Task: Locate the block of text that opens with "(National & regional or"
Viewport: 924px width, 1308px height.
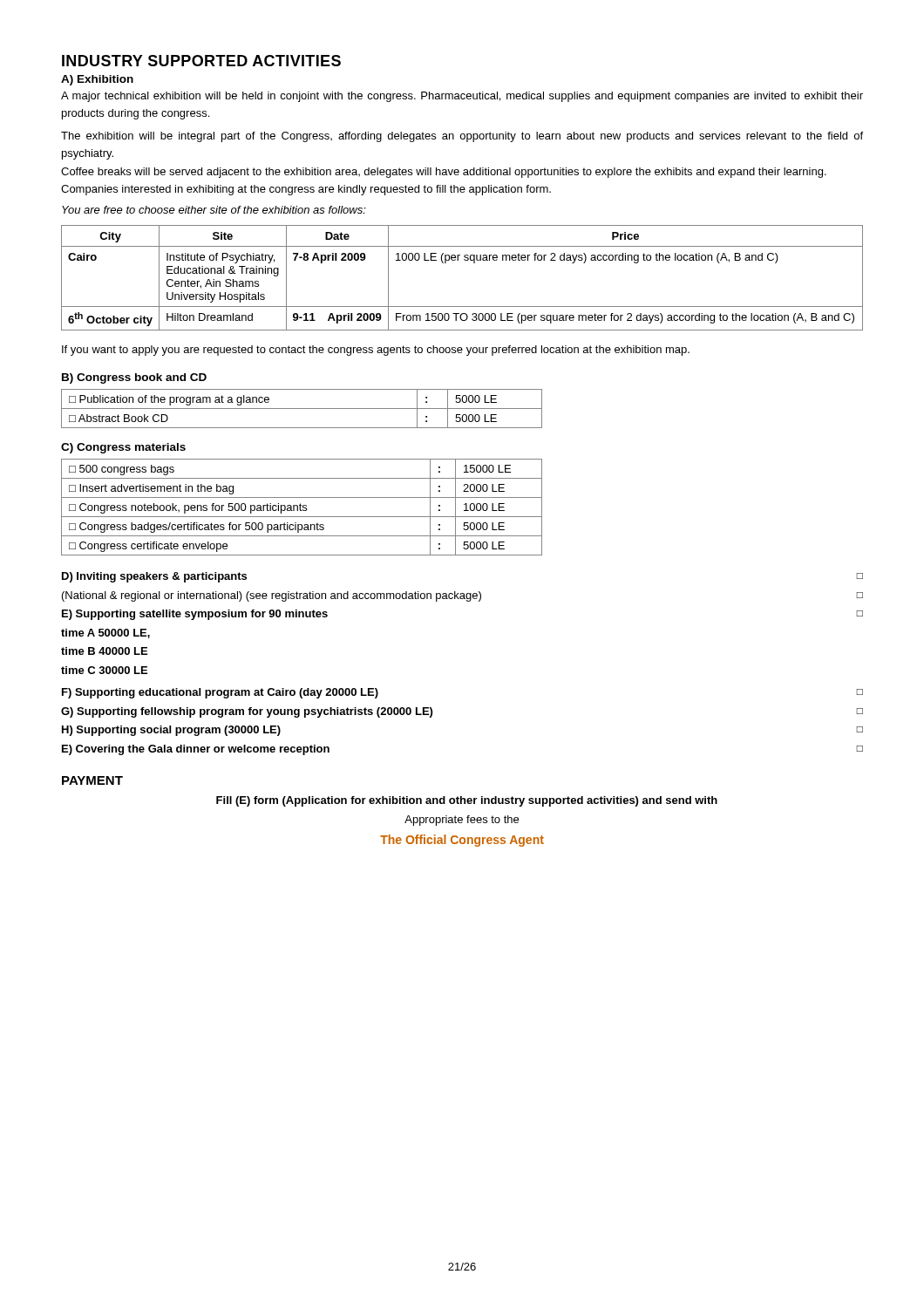Action: 462,595
